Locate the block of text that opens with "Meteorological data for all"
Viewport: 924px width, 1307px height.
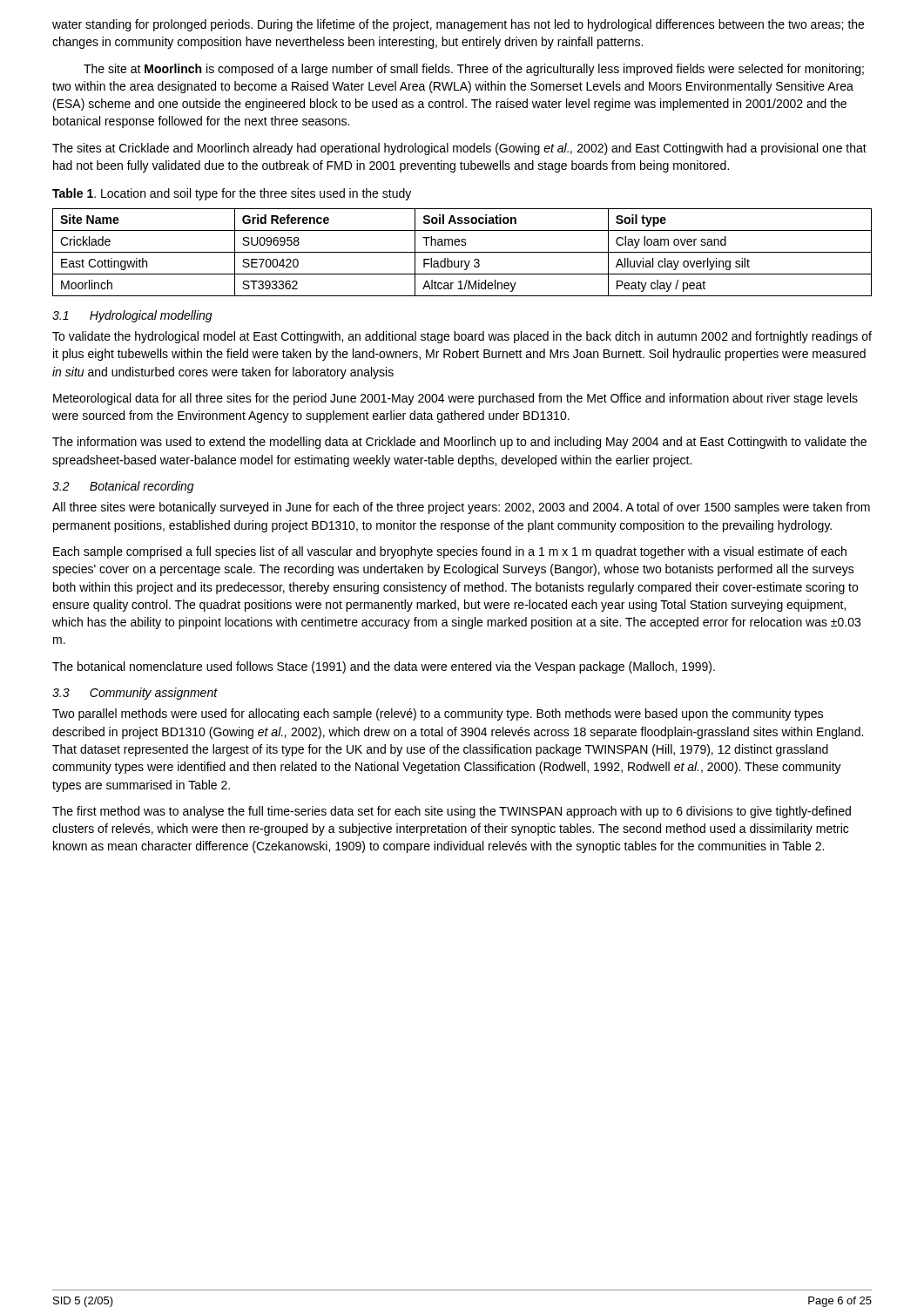[462, 407]
